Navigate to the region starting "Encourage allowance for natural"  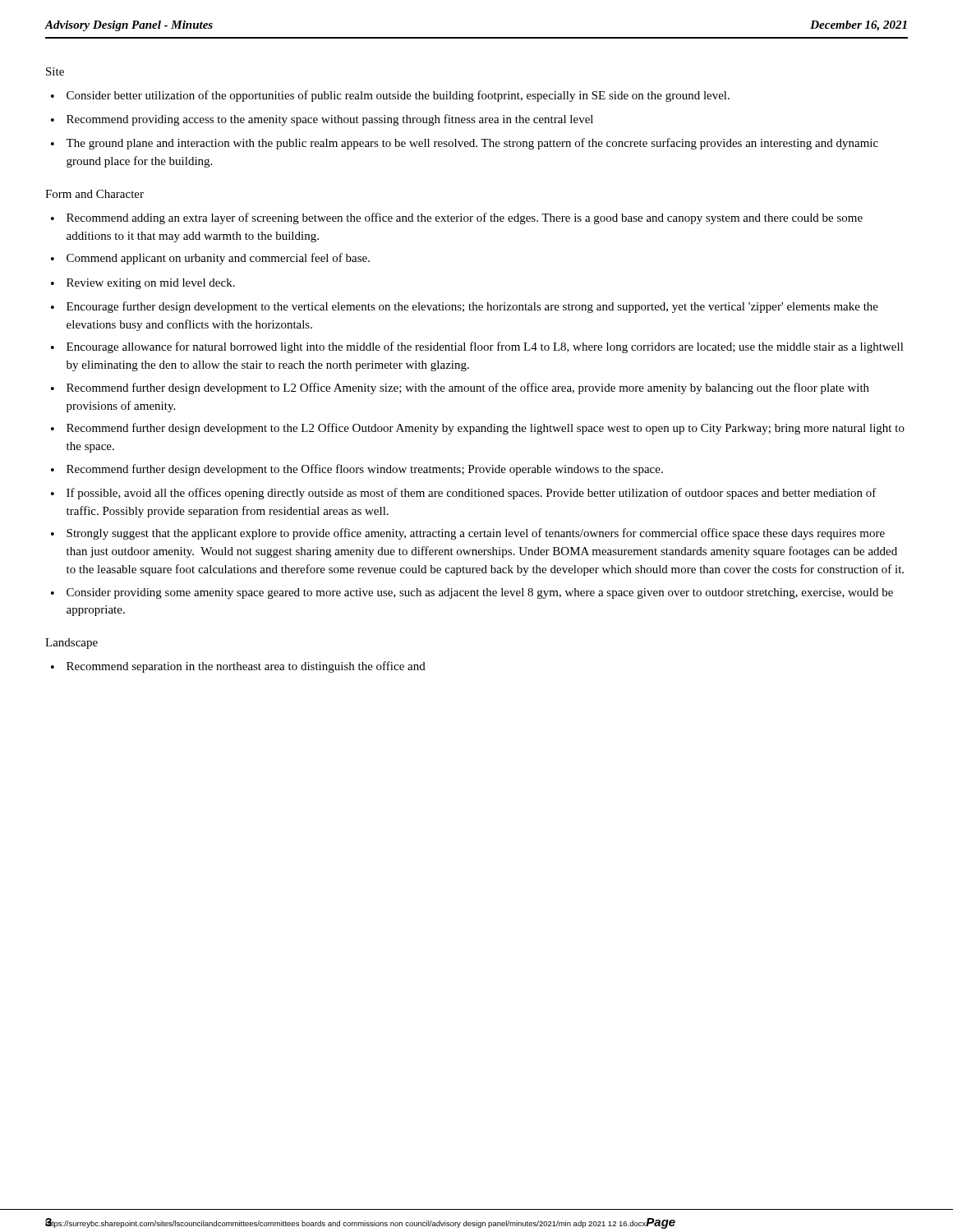(x=487, y=356)
